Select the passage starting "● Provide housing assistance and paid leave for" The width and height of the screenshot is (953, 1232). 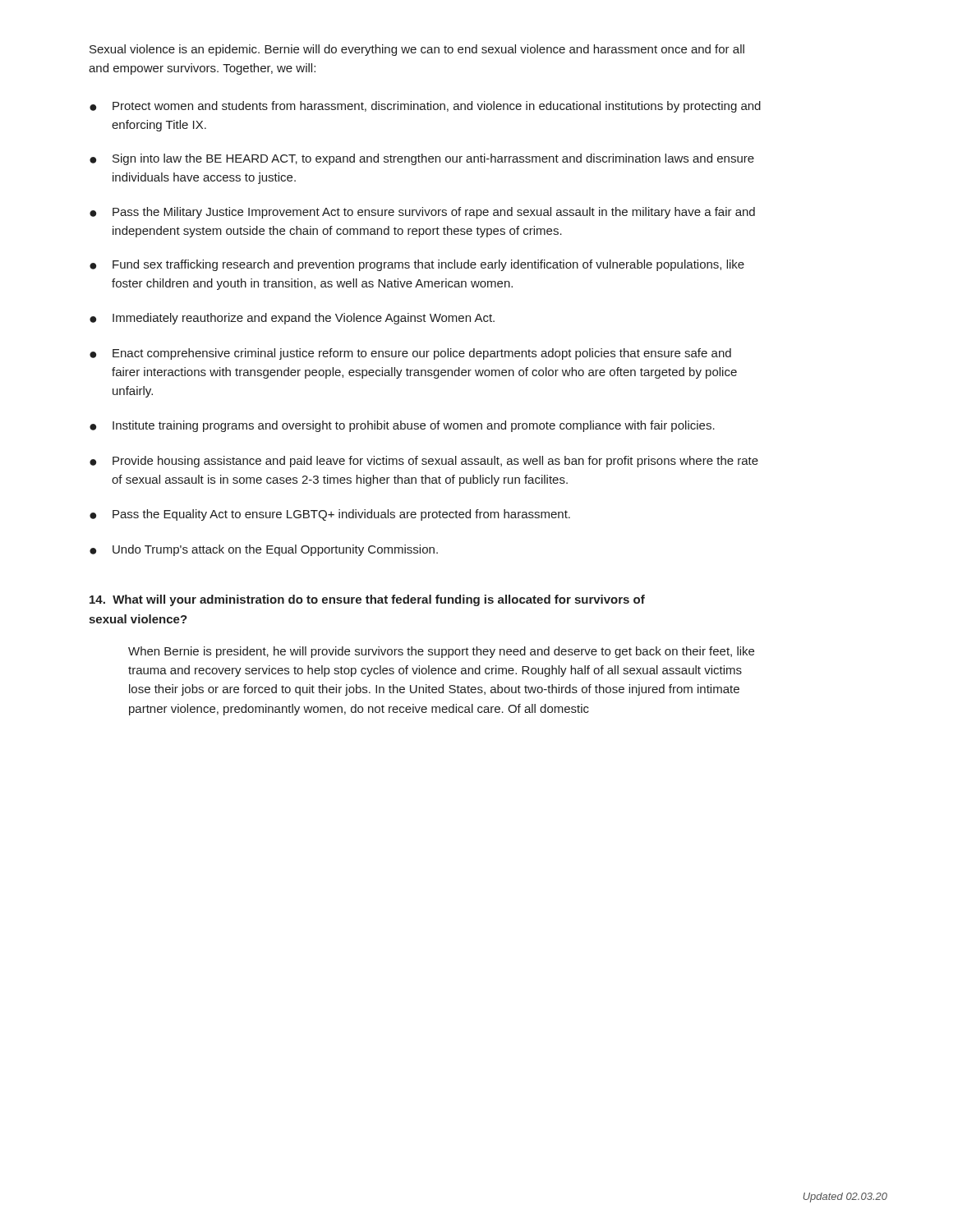pyautogui.click(x=426, y=470)
